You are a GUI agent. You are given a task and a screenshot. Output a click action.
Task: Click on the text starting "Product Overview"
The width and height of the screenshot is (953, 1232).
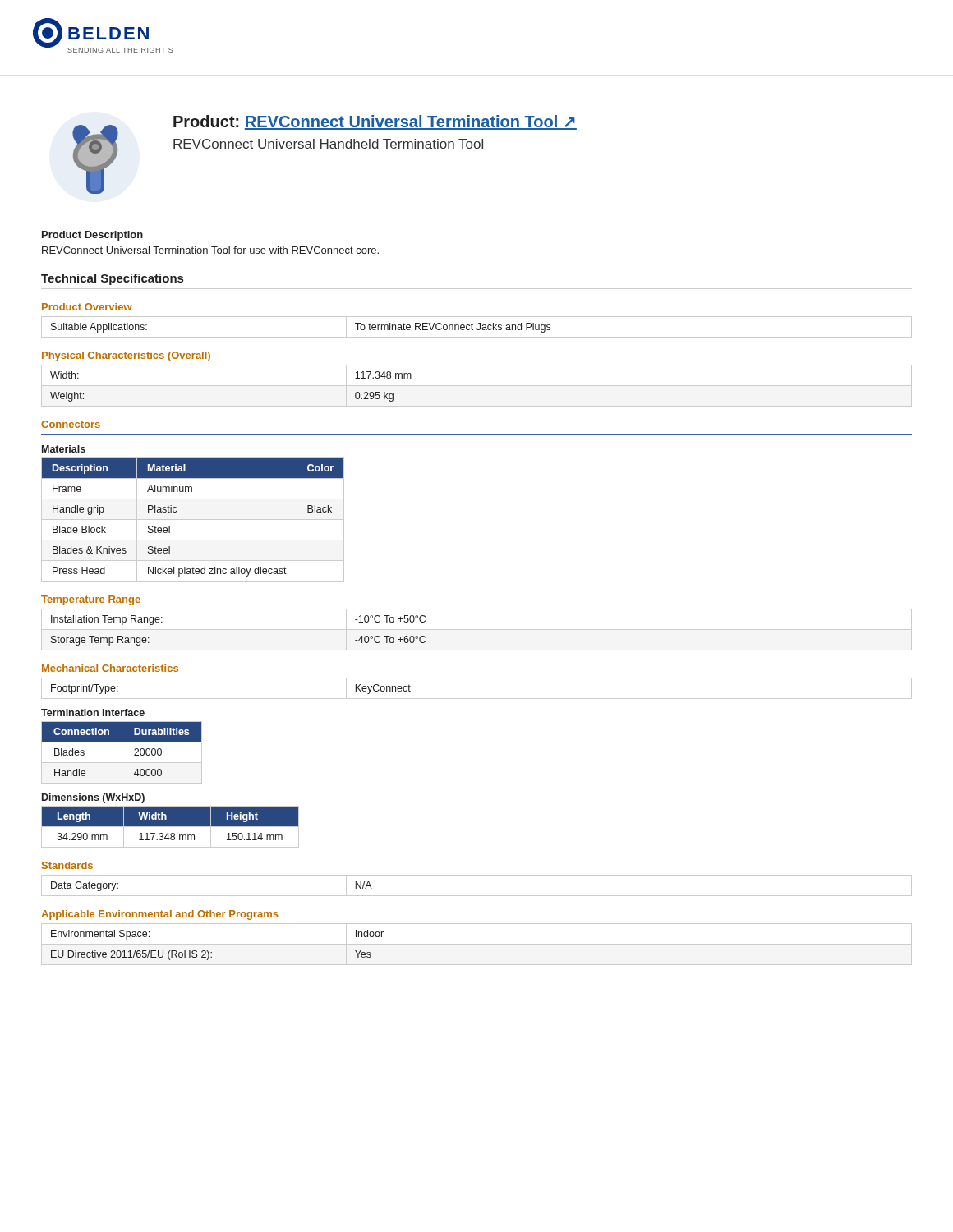(86, 307)
